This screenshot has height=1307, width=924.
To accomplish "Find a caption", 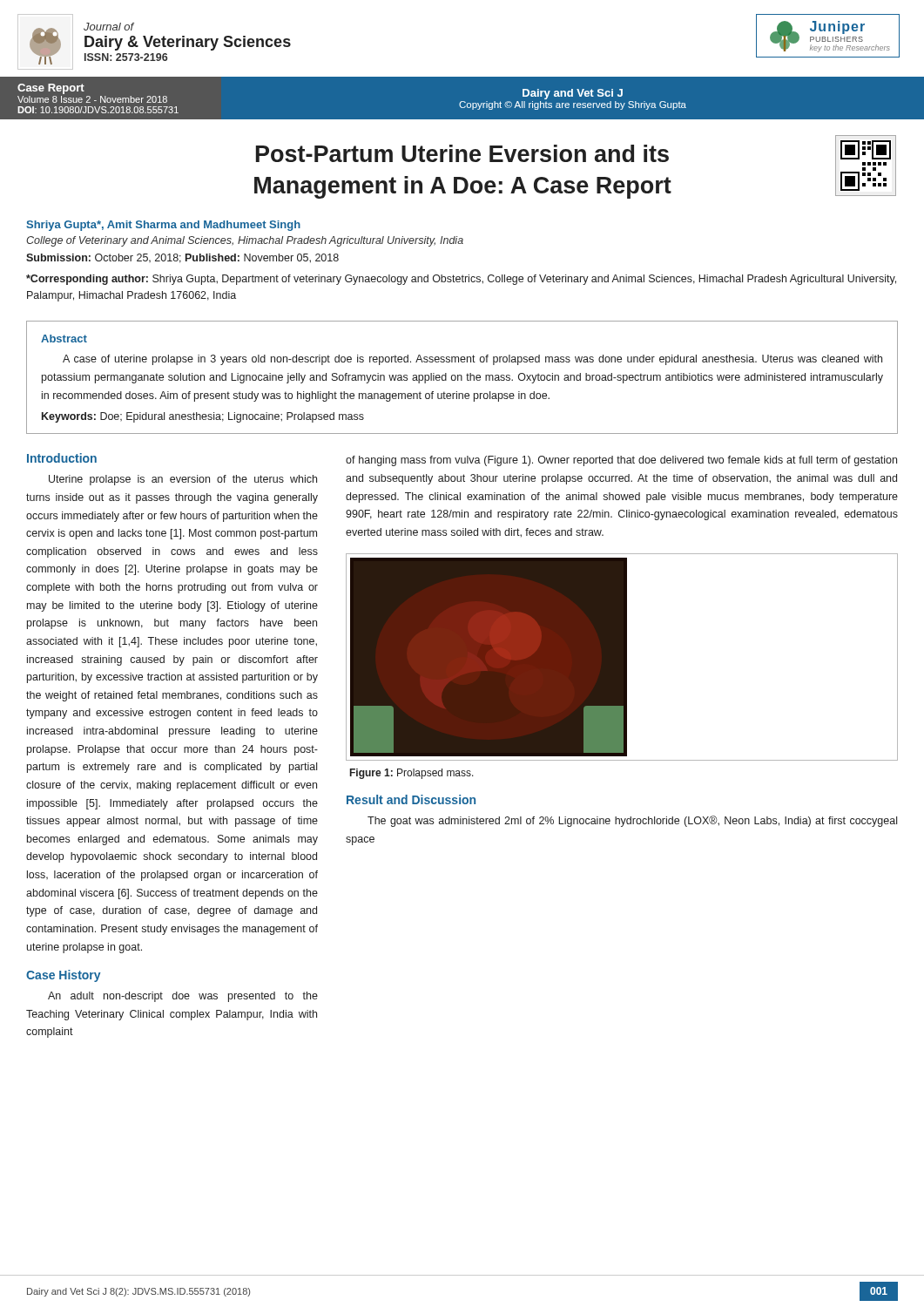I will pos(412,773).
